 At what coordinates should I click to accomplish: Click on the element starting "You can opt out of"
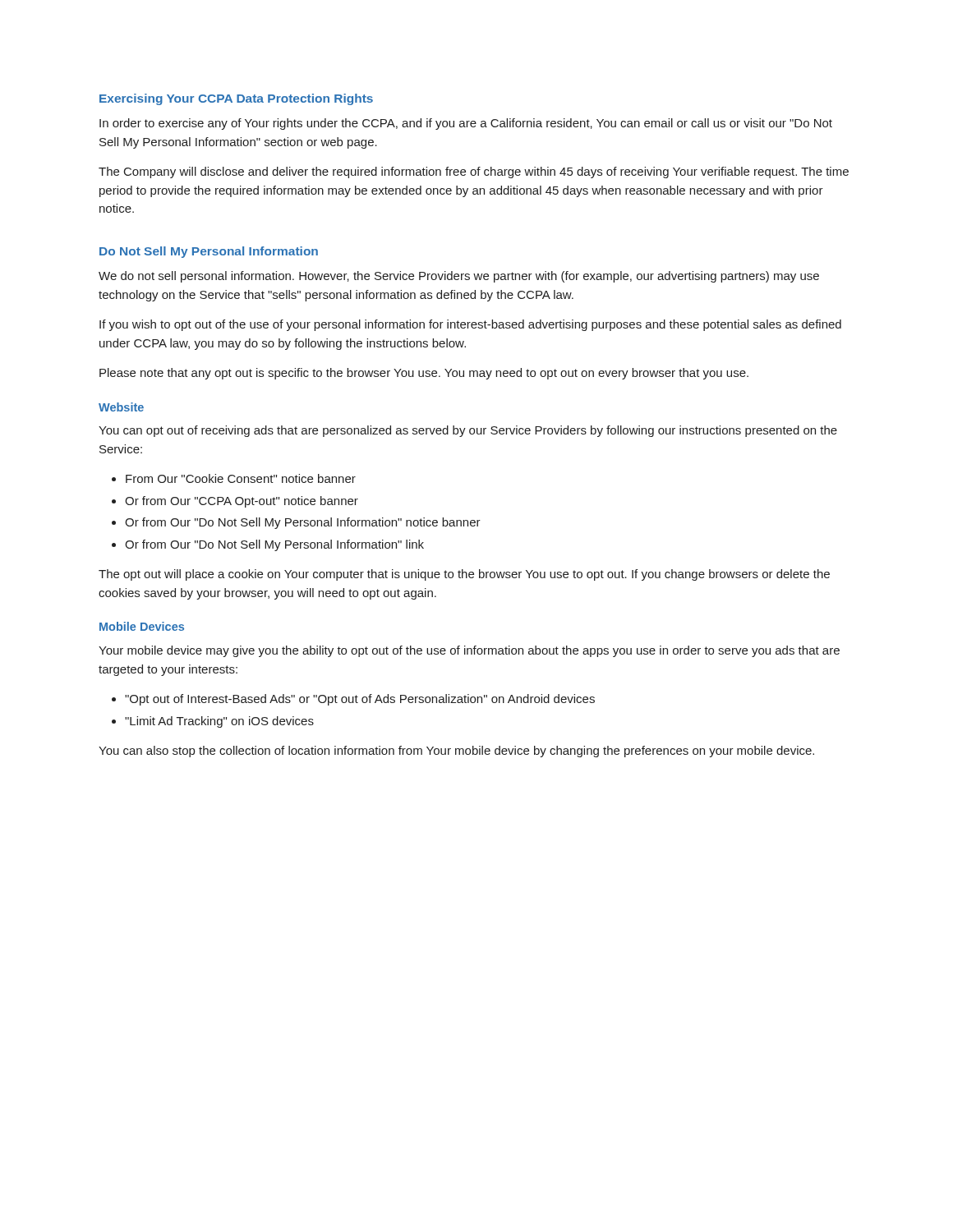tap(468, 439)
